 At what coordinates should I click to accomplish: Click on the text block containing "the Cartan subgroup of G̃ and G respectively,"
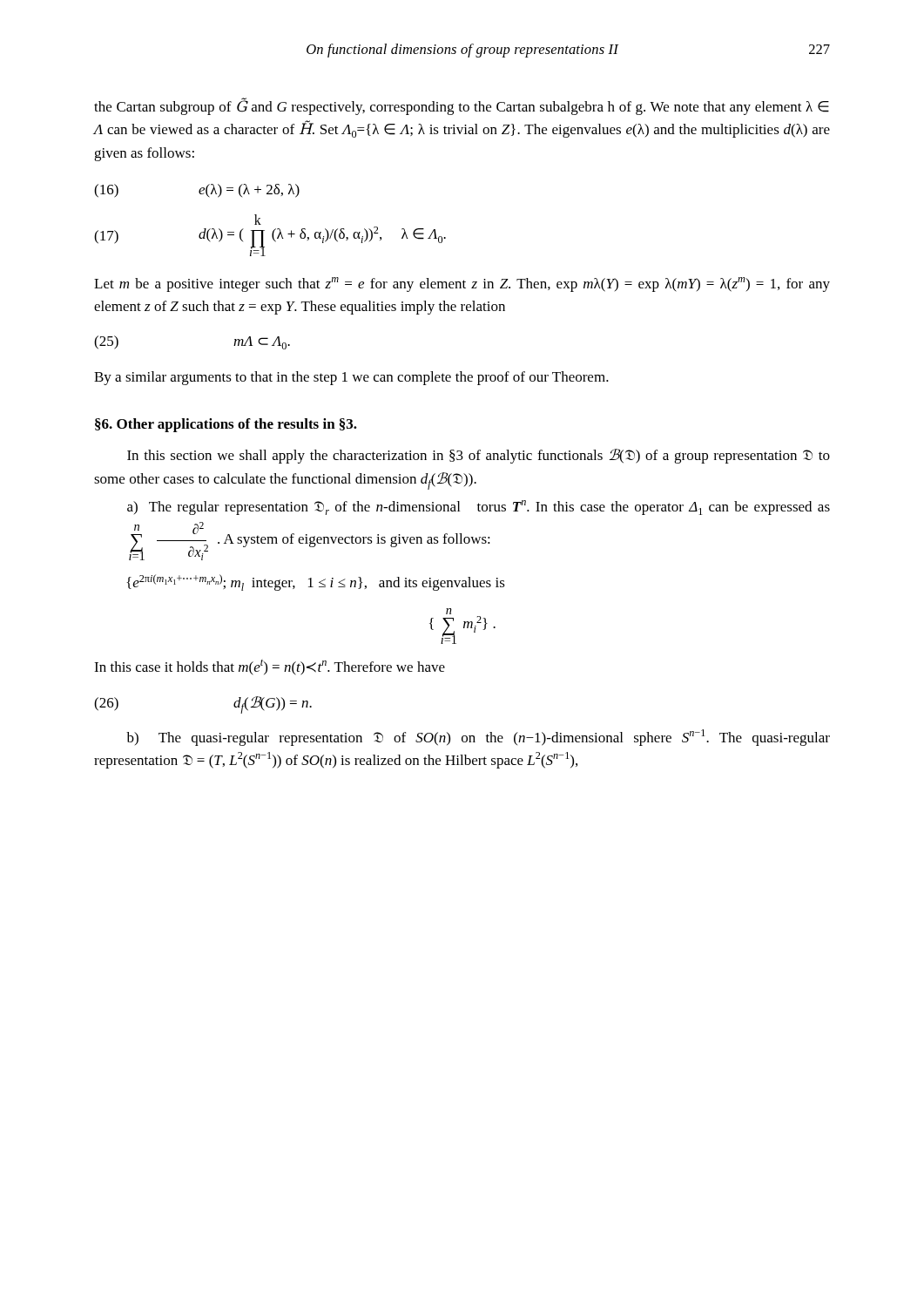point(462,130)
